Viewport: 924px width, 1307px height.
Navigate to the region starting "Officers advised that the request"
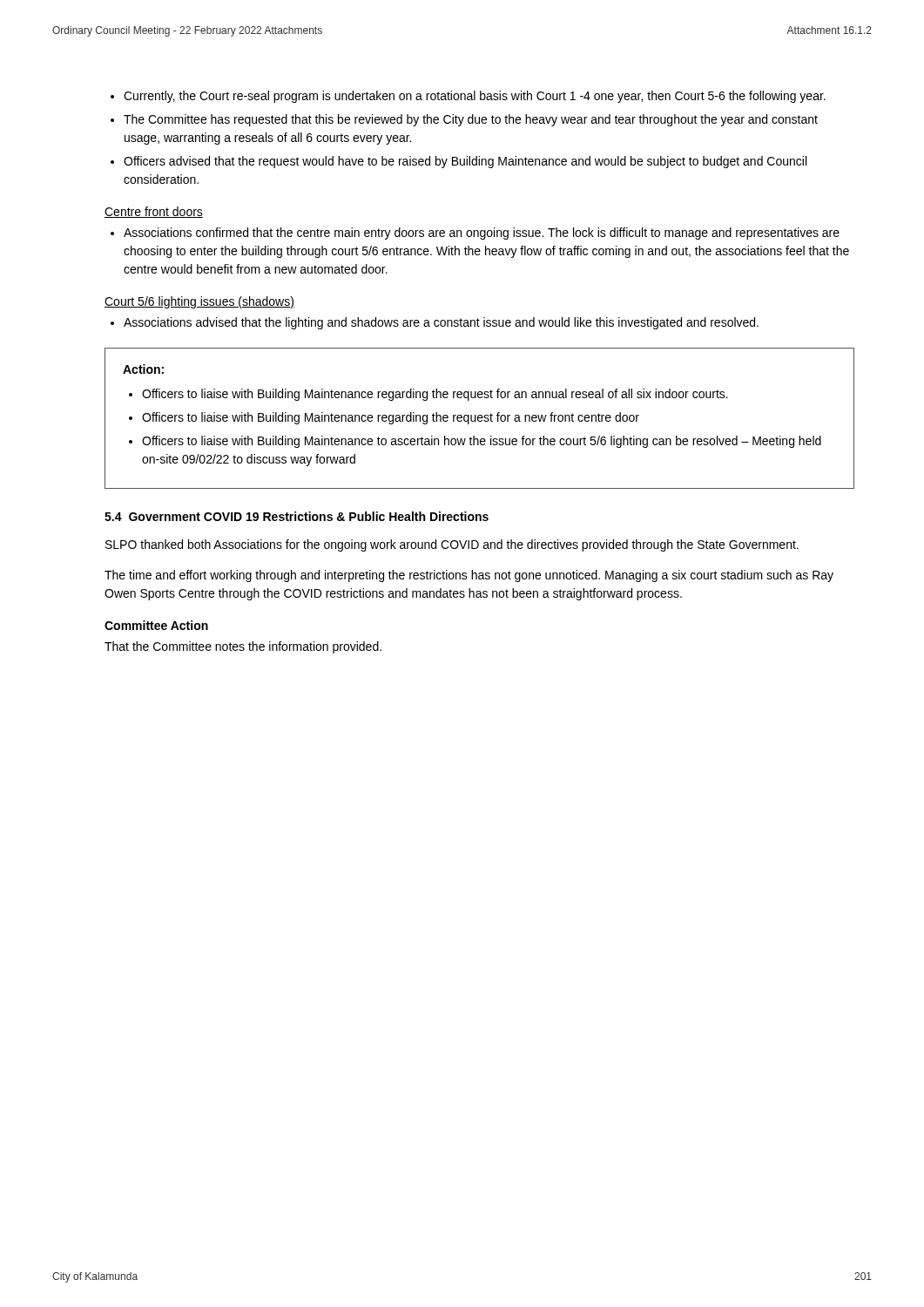465,170
